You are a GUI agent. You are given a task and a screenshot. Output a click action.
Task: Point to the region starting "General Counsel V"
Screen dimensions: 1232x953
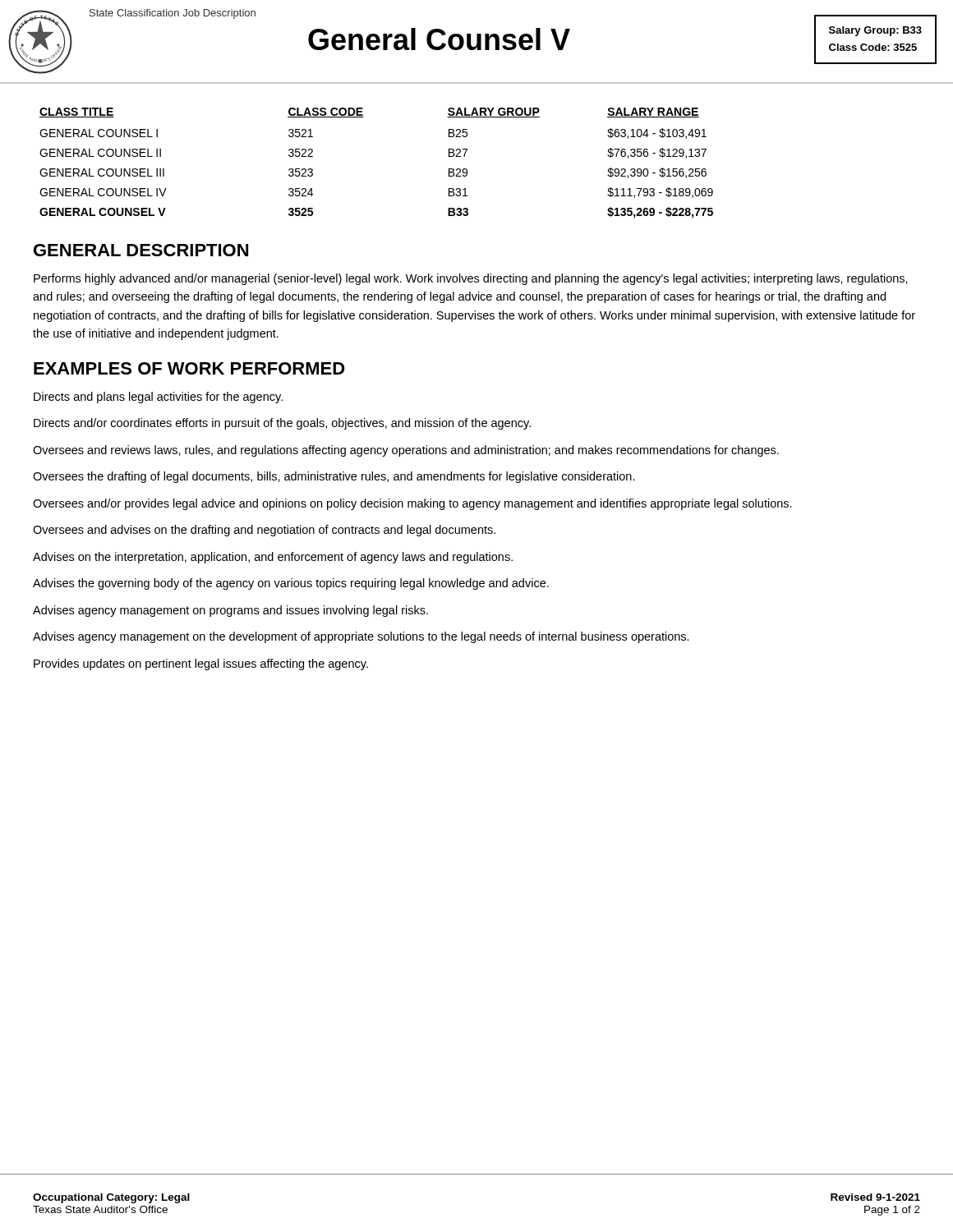coord(439,40)
